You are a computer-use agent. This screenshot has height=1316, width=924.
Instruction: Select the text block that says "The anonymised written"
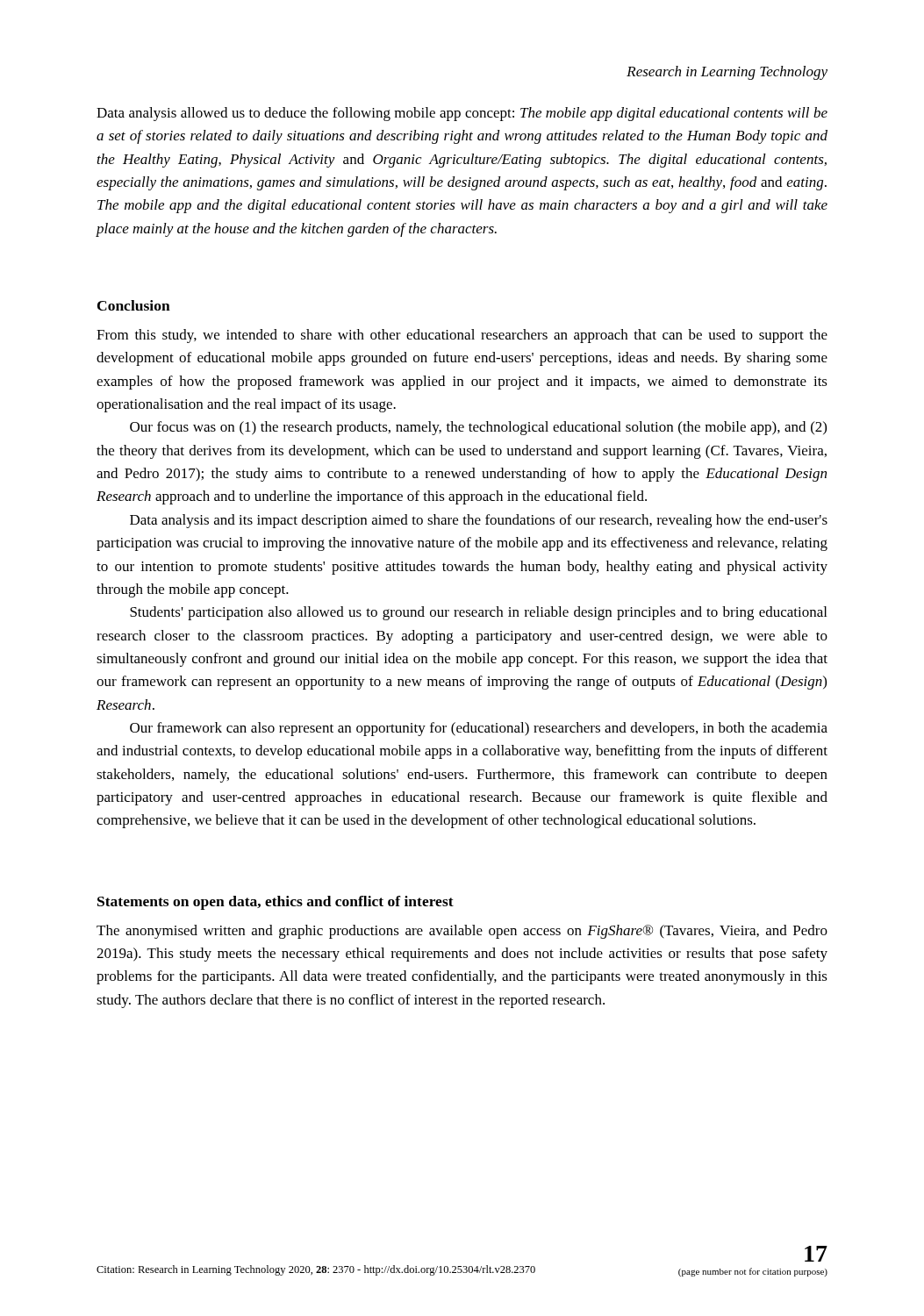[462, 965]
